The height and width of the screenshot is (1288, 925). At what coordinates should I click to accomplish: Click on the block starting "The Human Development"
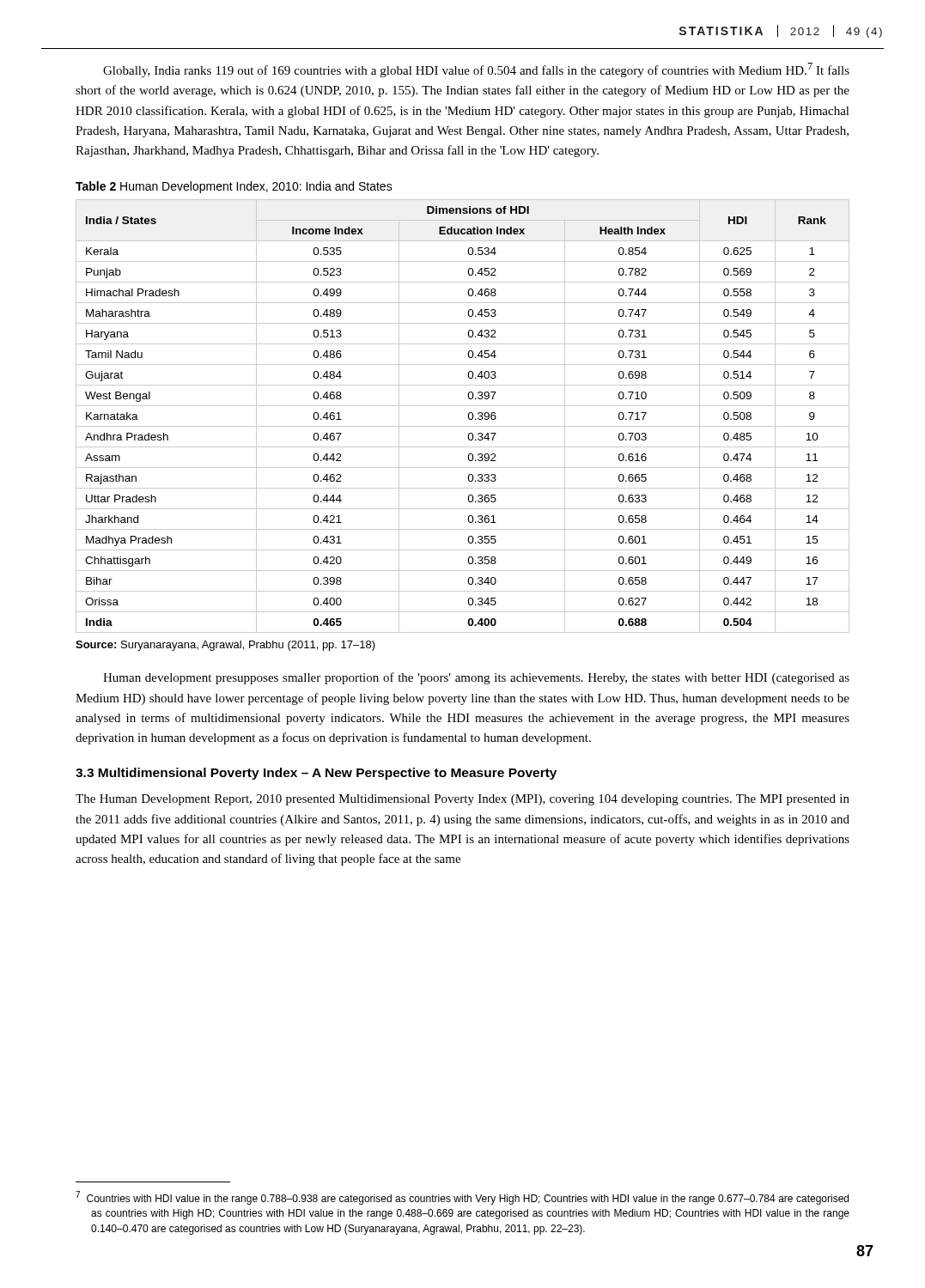[x=462, y=829]
